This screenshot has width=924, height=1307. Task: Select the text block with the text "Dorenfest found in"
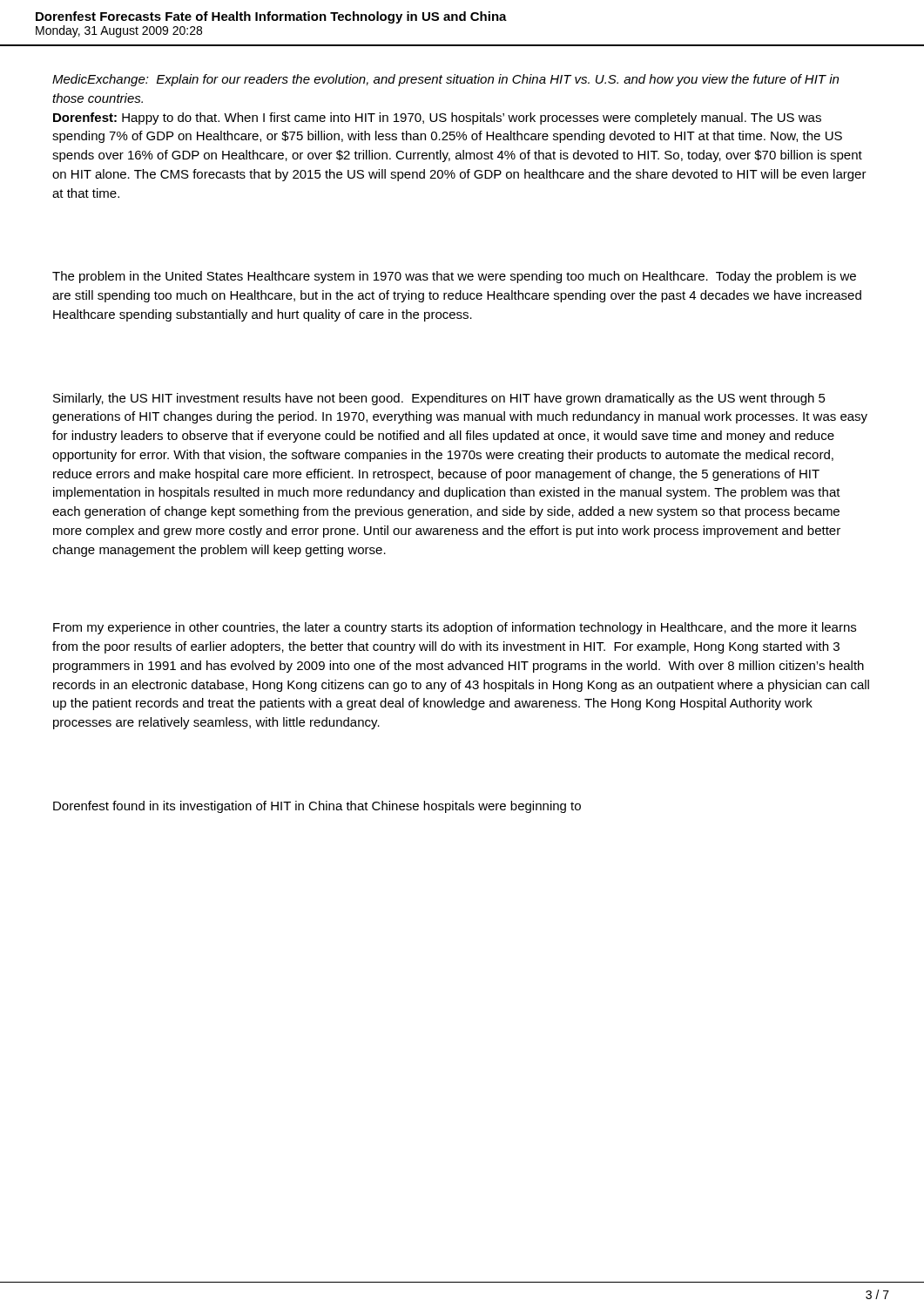coord(317,805)
